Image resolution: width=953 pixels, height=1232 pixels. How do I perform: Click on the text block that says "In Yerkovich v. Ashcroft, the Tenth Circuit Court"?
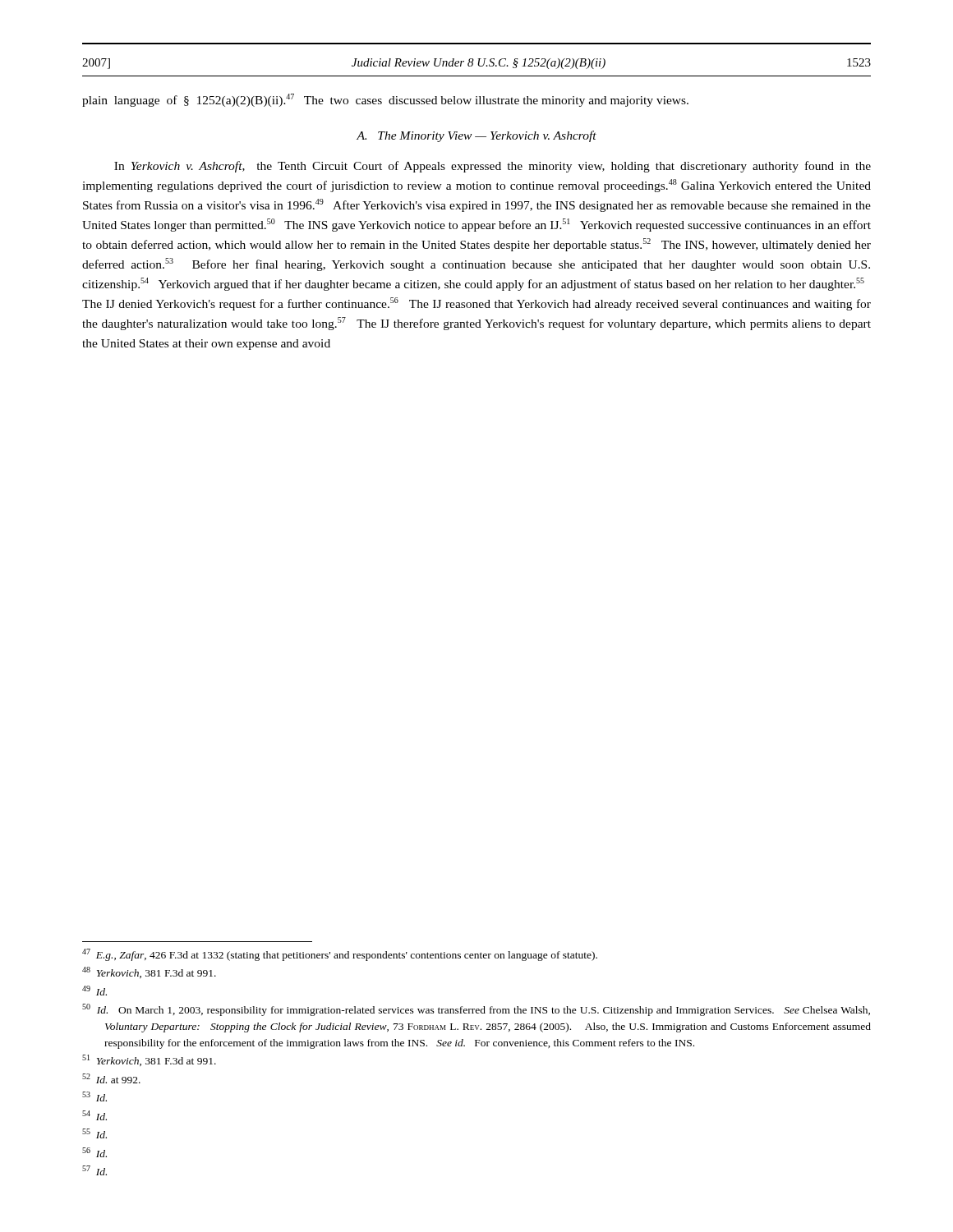476,254
